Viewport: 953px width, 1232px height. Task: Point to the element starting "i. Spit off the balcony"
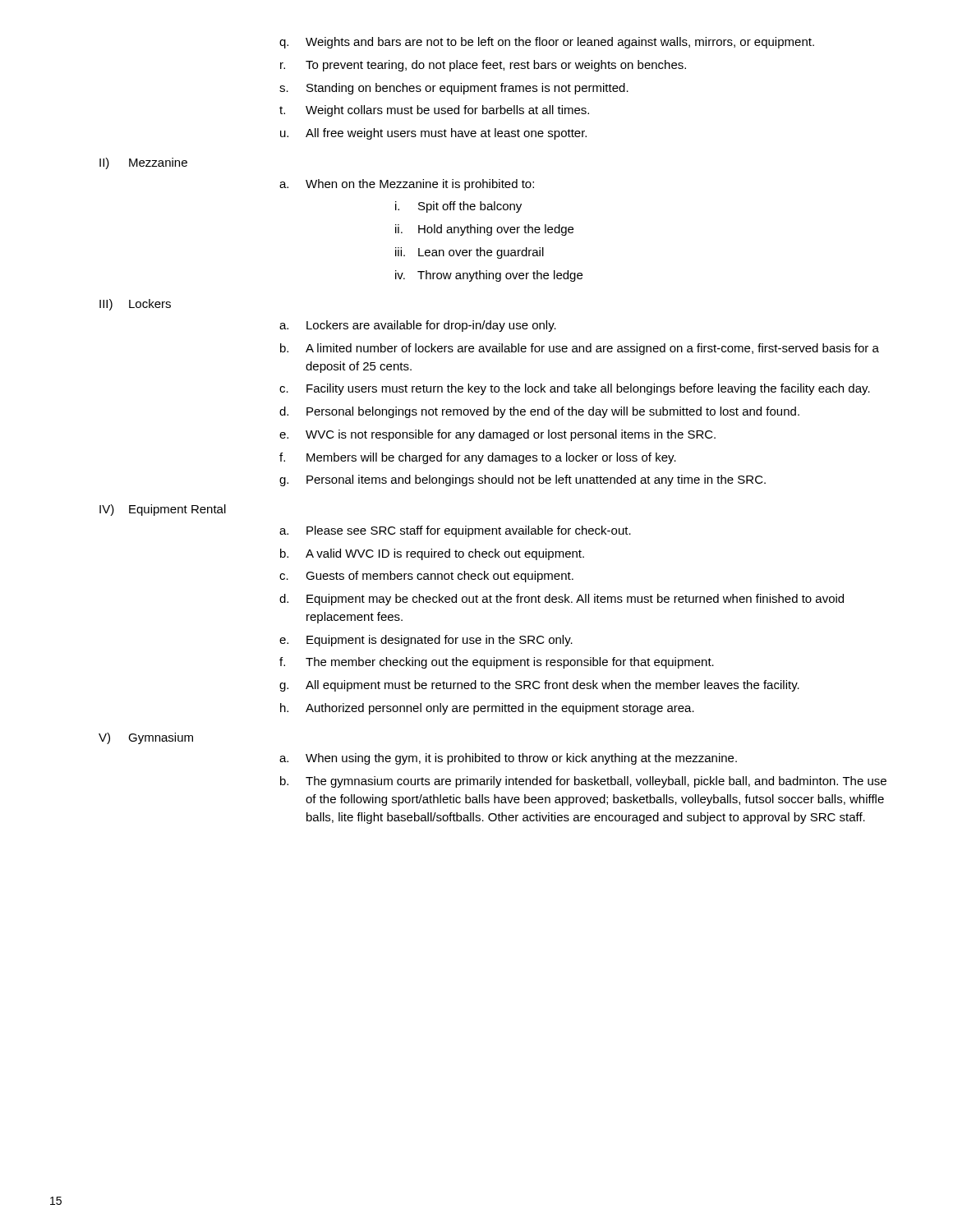coord(458,207)
